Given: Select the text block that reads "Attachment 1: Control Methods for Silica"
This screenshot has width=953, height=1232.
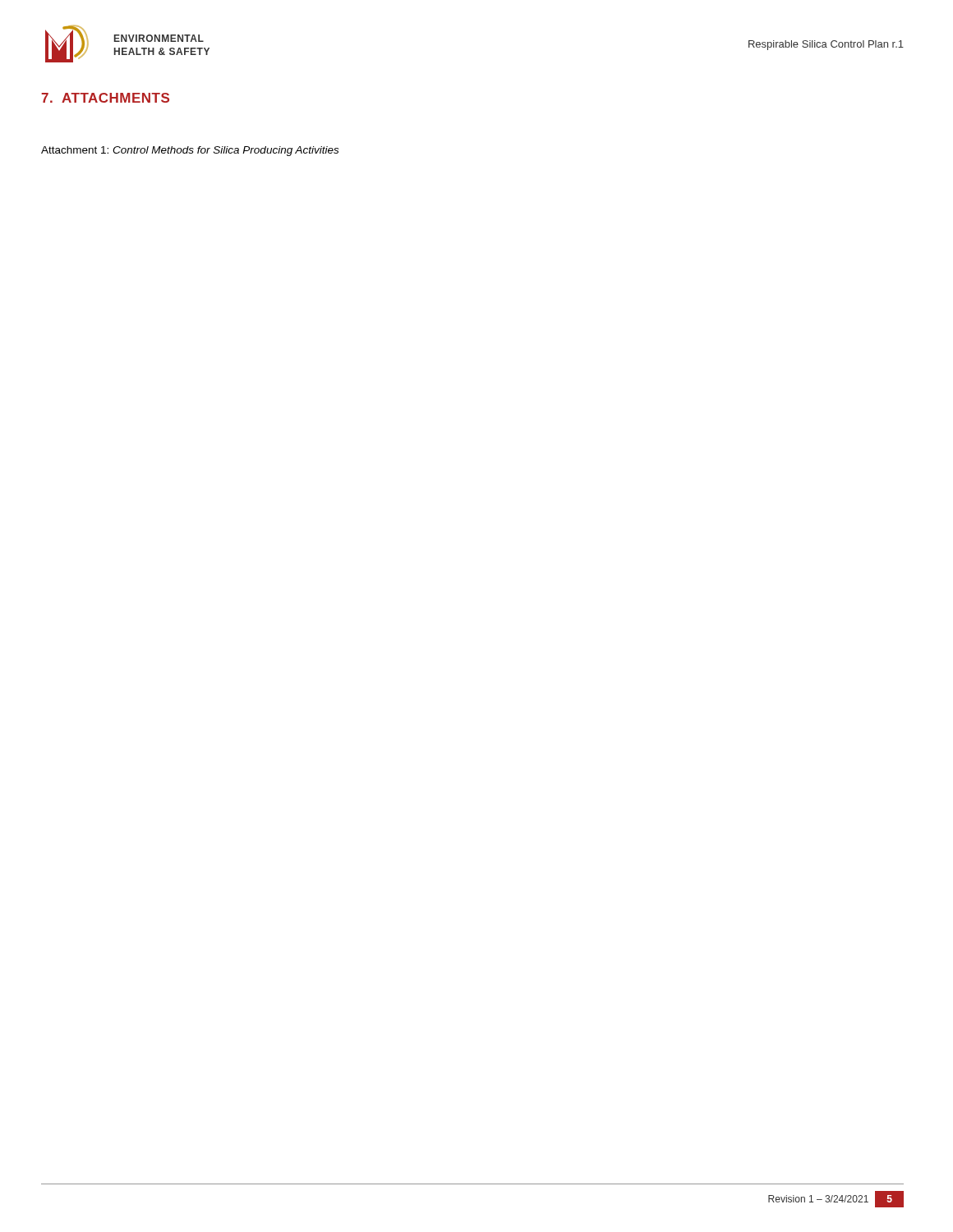Looking at the screenshot, I should (190, 150).
